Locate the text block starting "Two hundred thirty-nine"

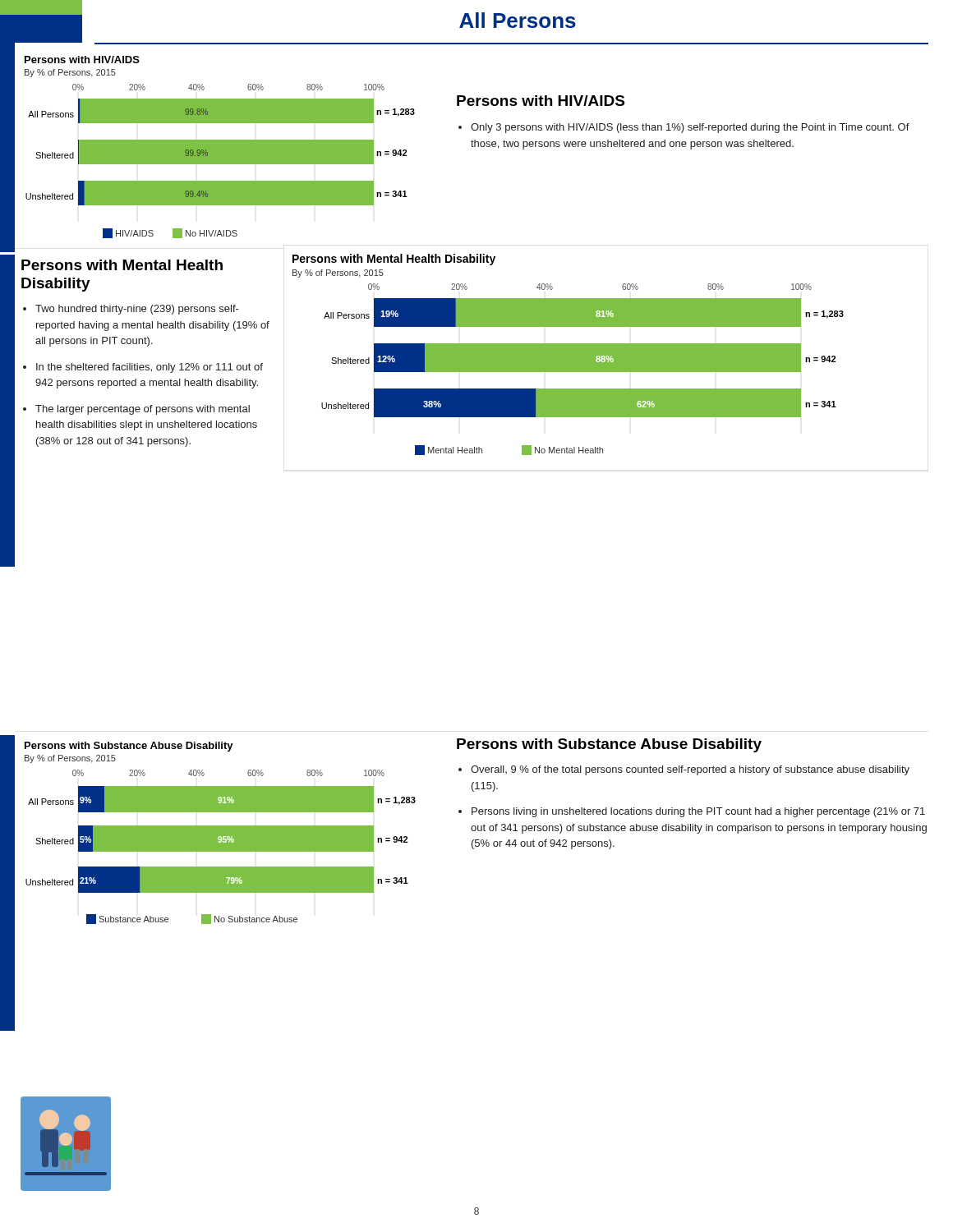[x=152, y=324]
